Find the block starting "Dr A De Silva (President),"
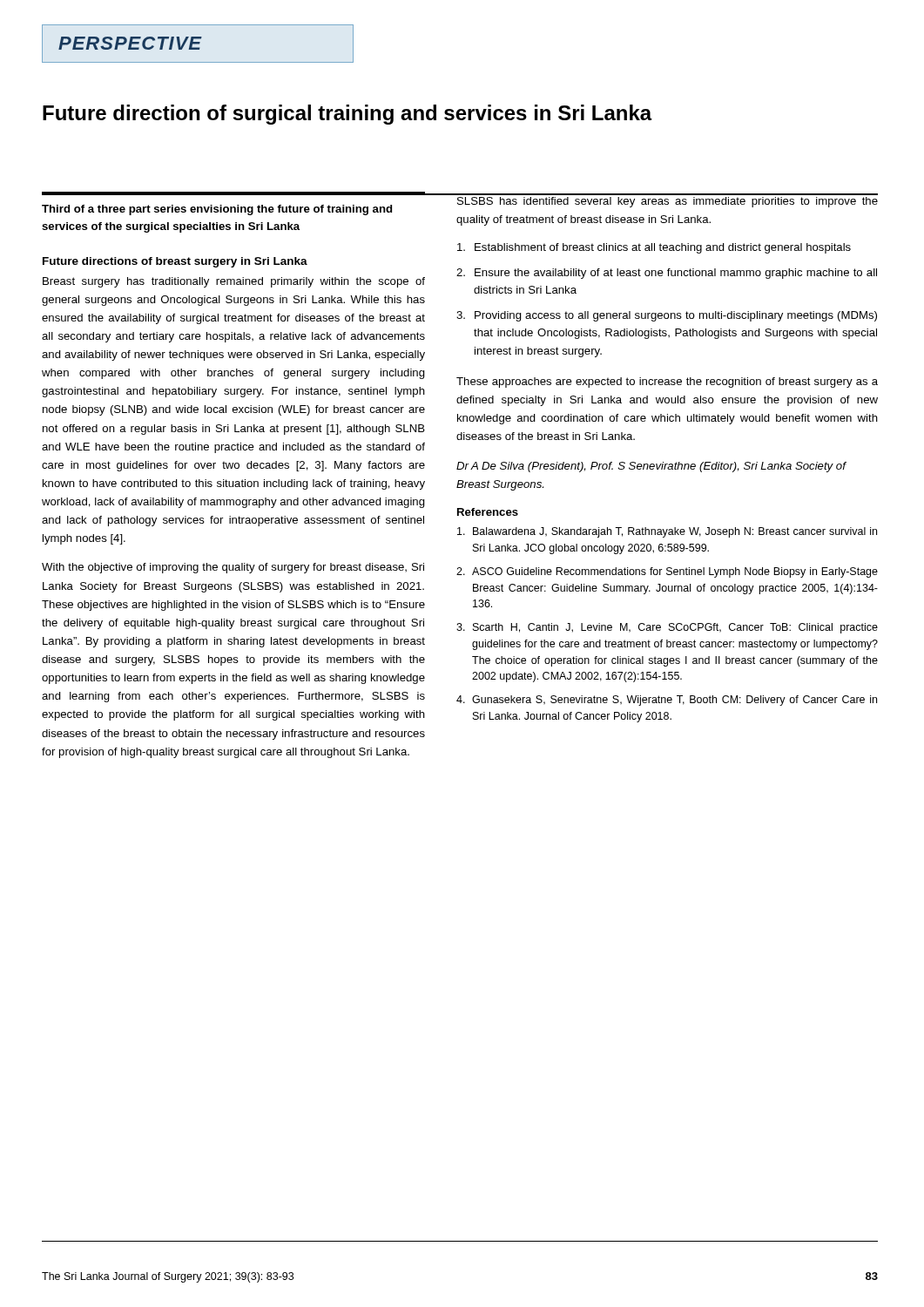This screenshot has width=924, height=1307. coord(651,475)
